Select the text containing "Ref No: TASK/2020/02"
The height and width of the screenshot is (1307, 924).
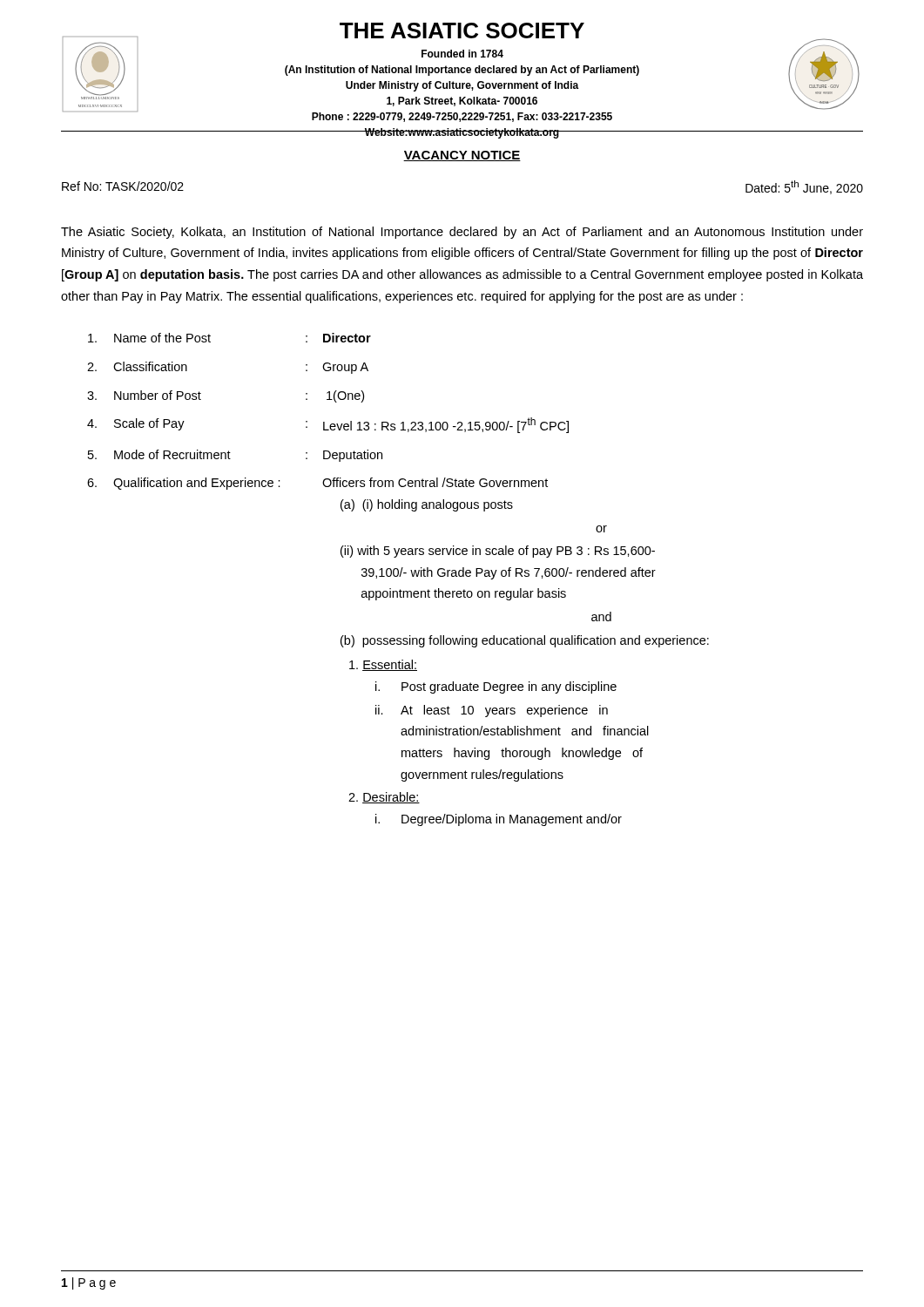click(x=122, y=186)
